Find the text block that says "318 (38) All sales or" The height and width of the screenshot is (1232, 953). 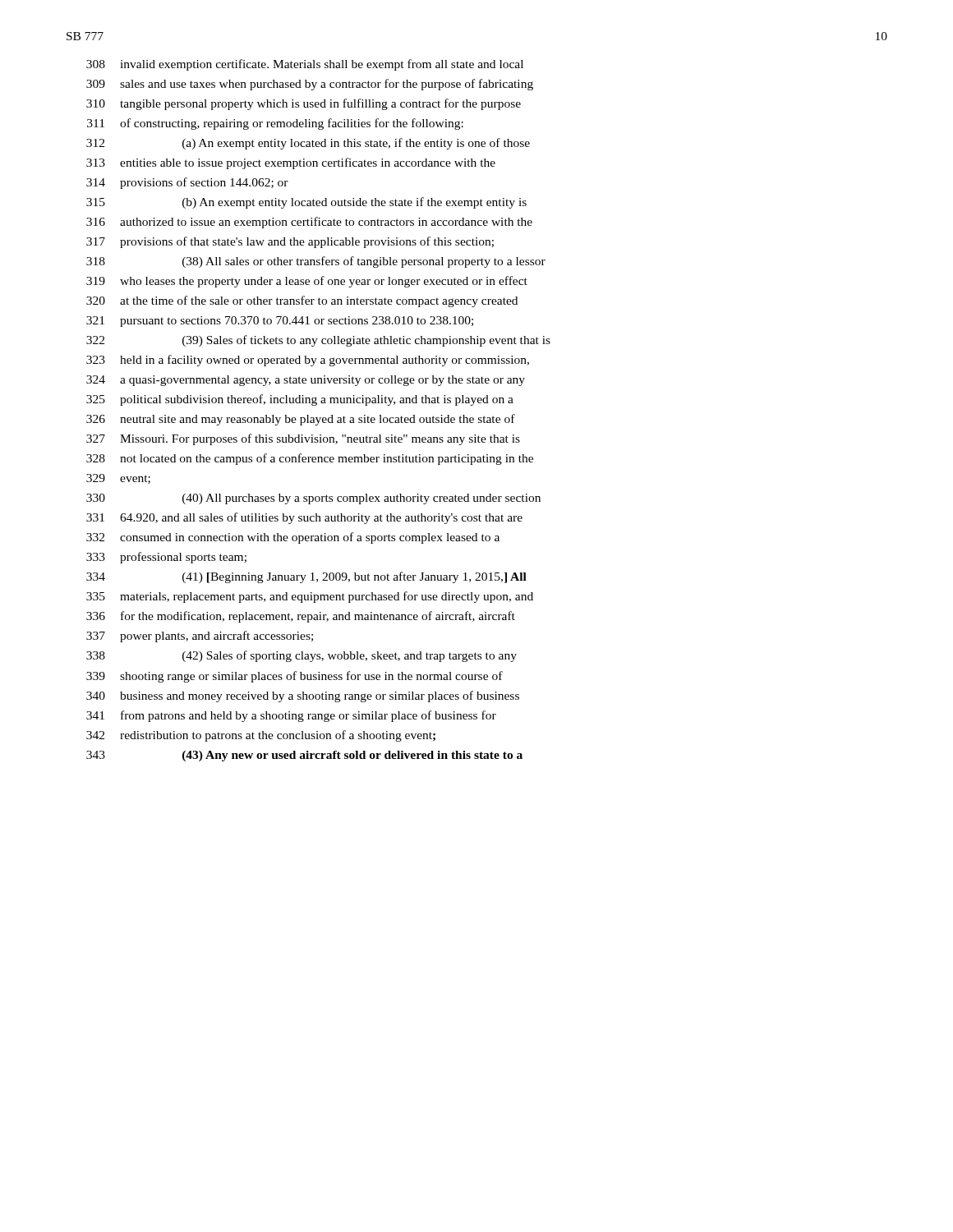[476, 291]
